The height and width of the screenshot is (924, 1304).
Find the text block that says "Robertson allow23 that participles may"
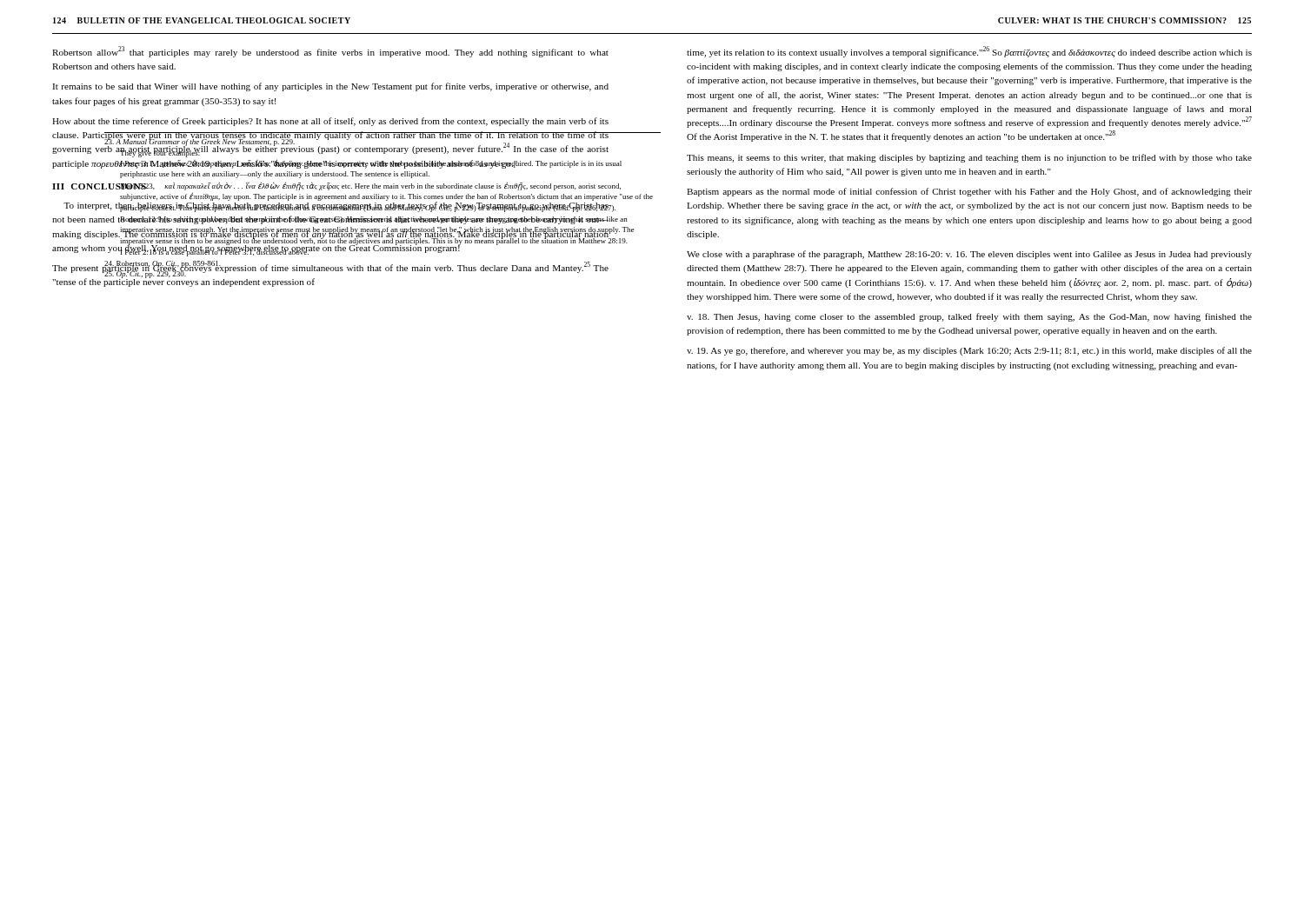coord(330,59)
